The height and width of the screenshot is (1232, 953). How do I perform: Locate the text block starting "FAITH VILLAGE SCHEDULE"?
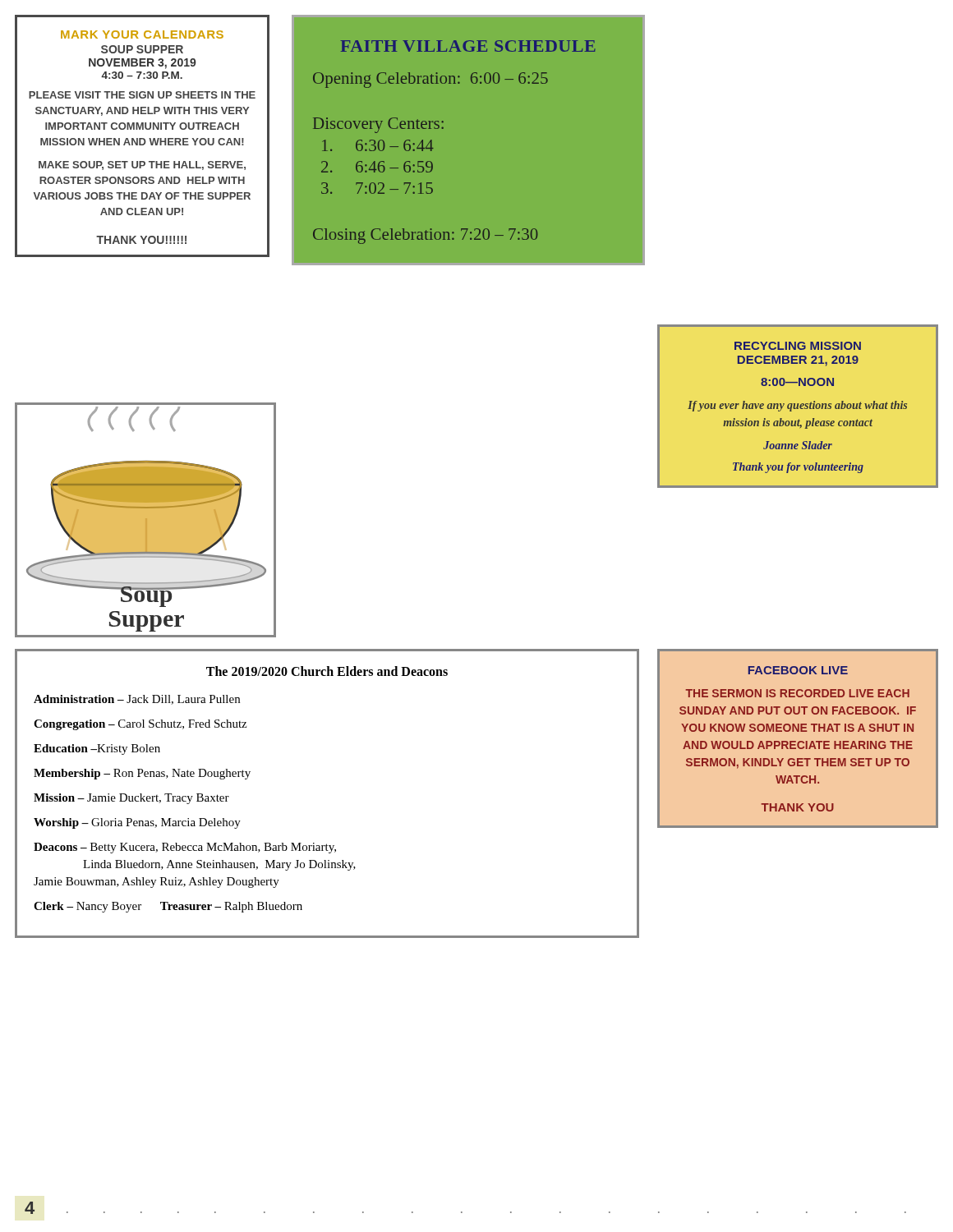pos(468,46)
